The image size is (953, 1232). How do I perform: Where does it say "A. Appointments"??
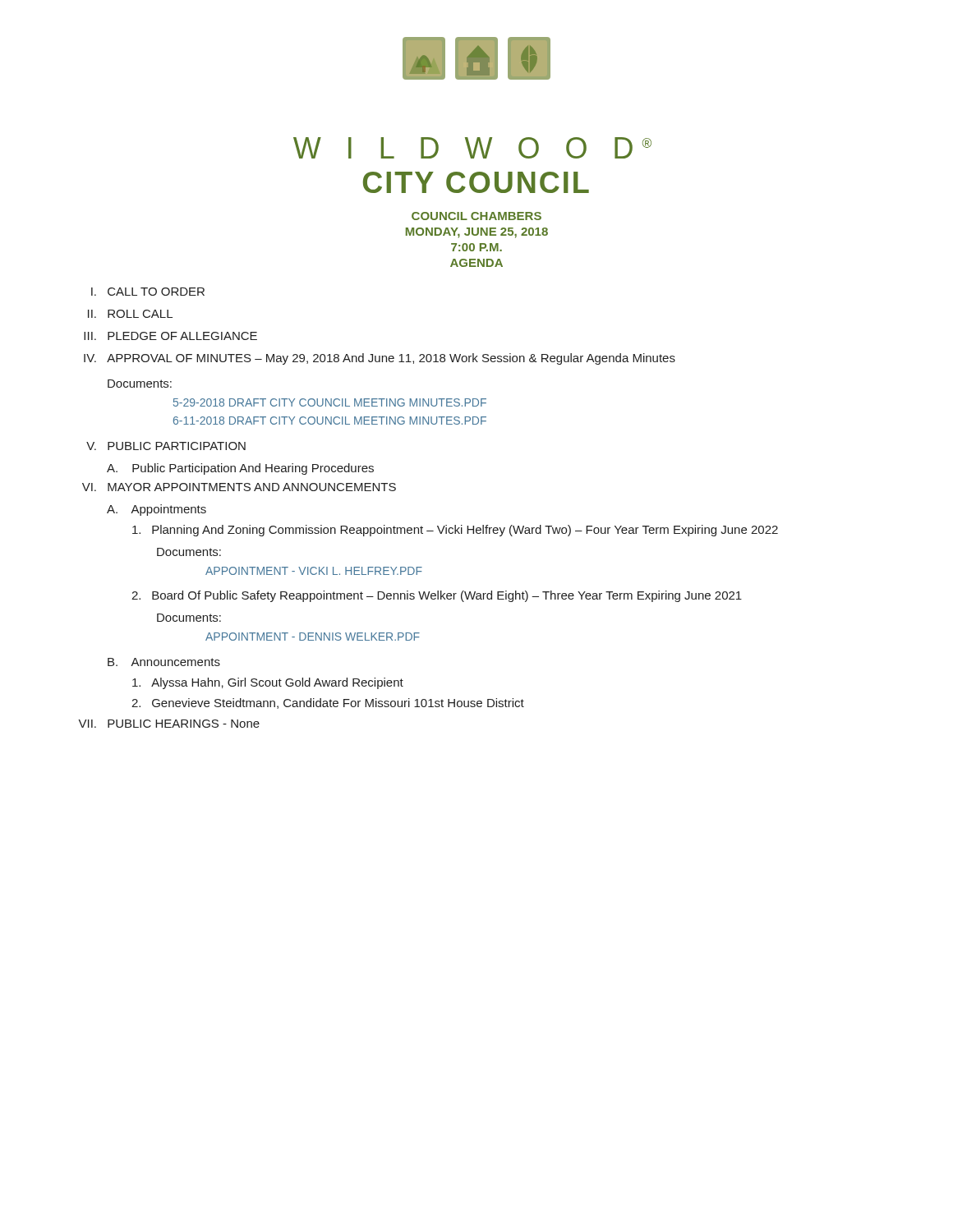[157, 509]
